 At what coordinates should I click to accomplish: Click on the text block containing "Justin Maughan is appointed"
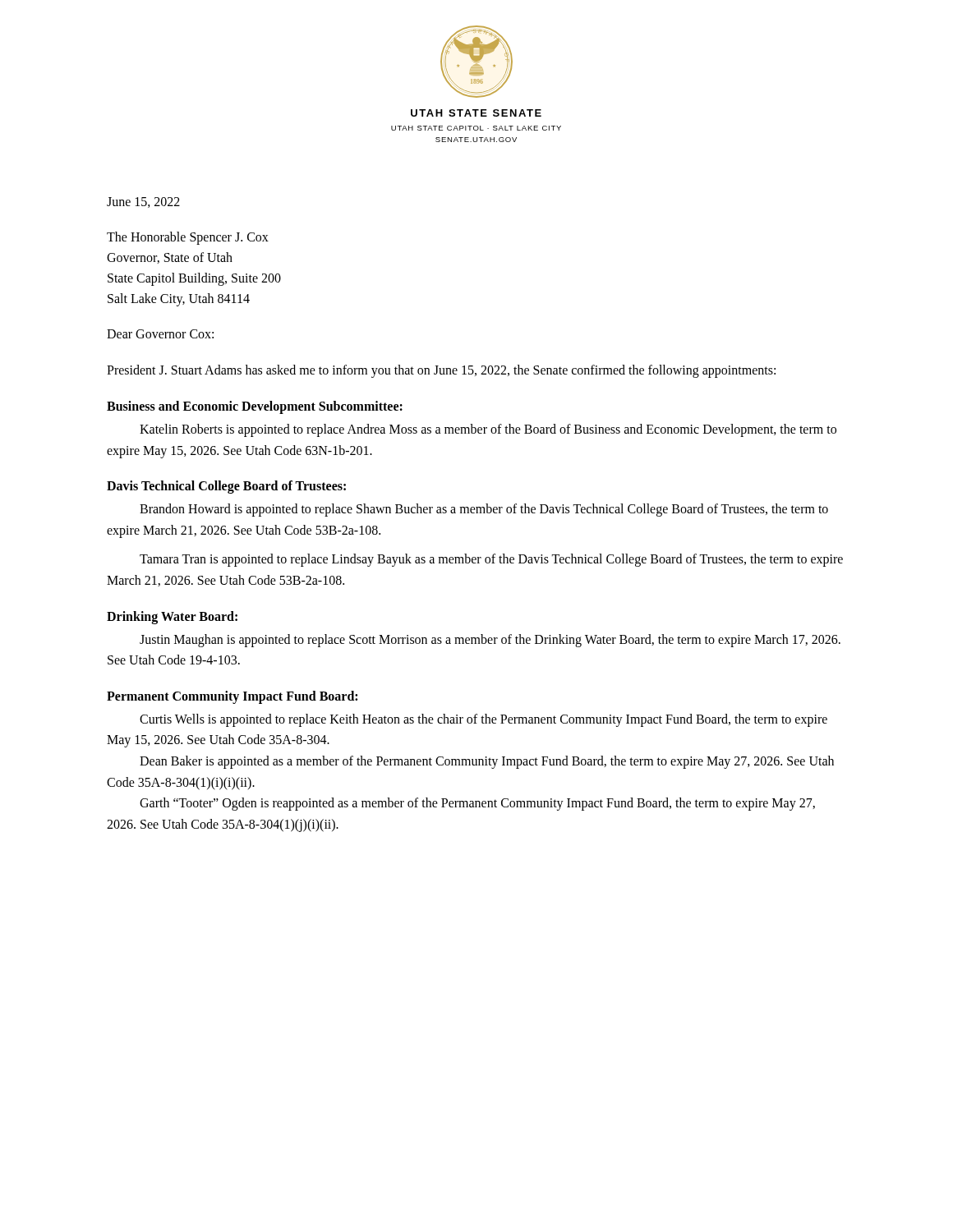click(x=476, y=650)
